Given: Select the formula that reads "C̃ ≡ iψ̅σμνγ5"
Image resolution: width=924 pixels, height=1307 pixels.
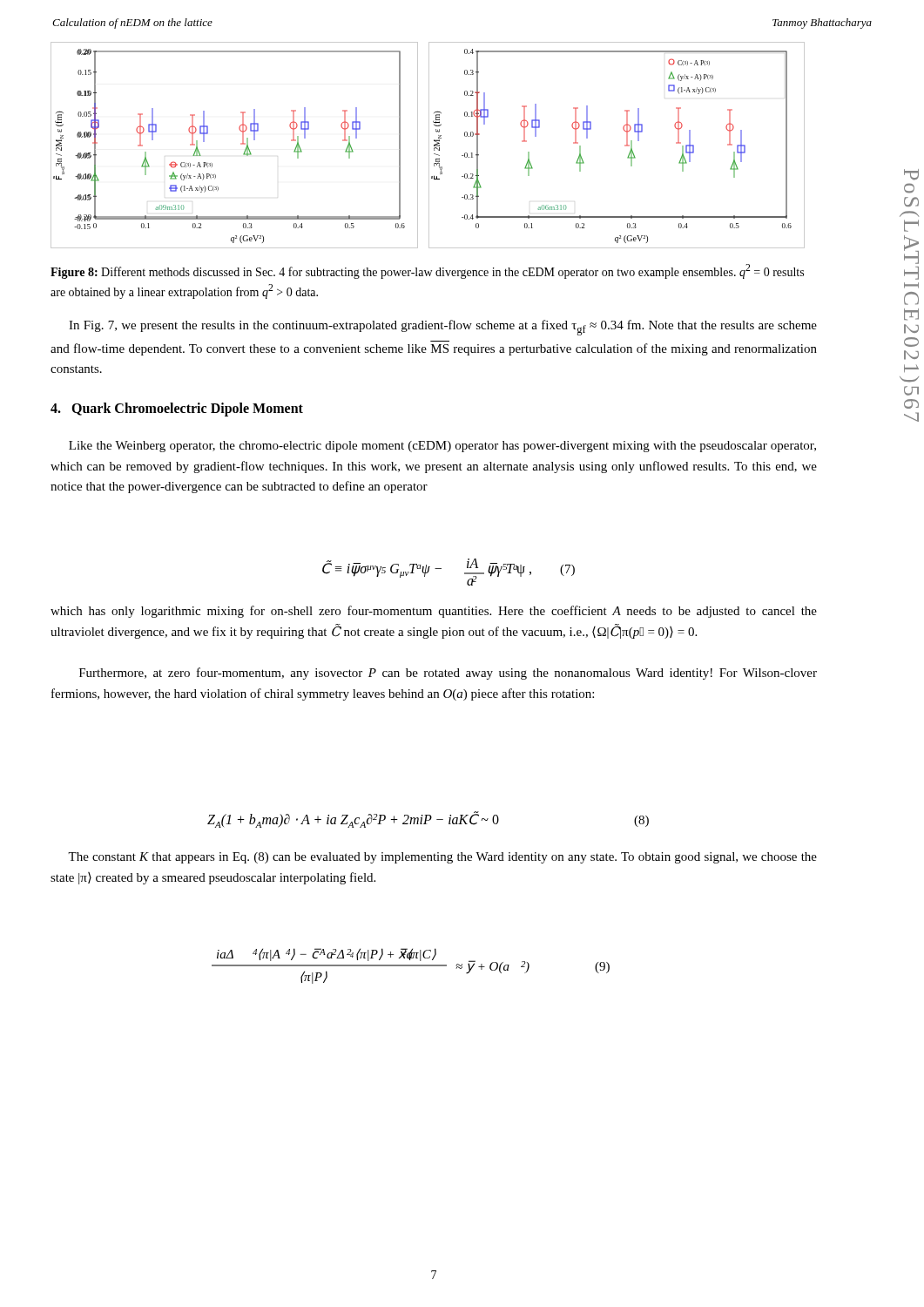Looking at the screenshot, I should coord(434,570).
